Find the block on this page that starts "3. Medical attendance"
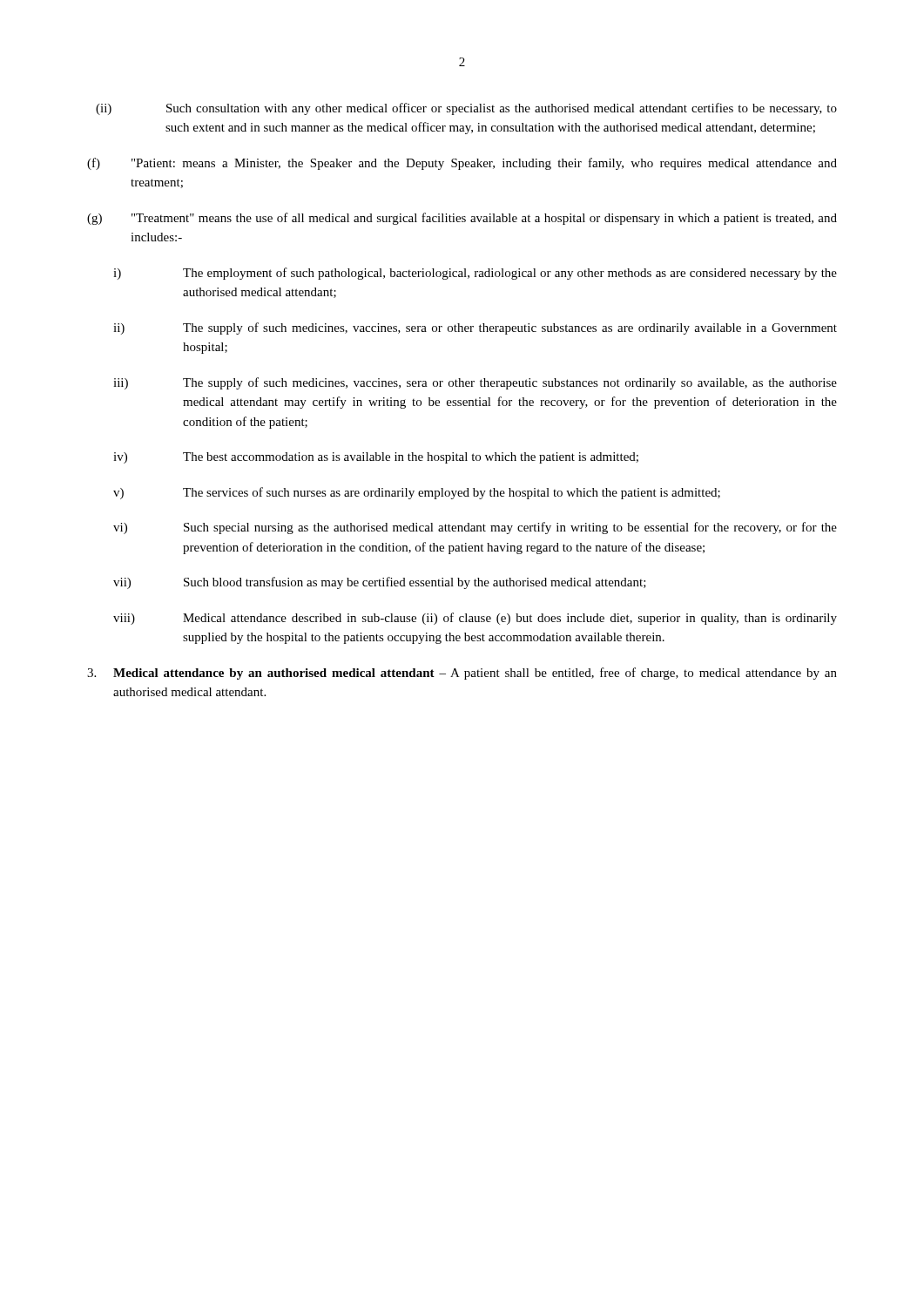 tap(462, 682)
